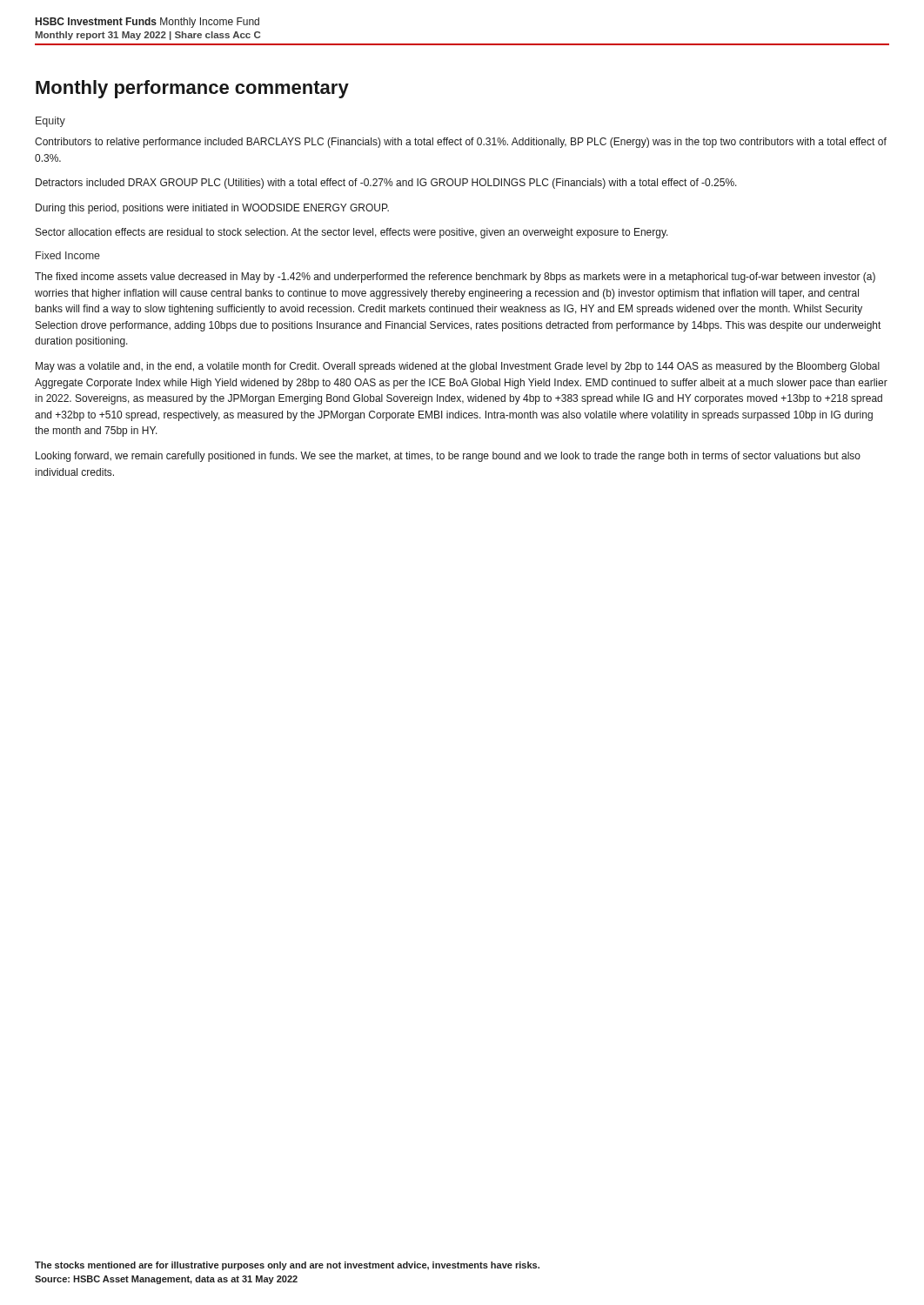Click on the block starting "Looking forward, we remain carefully positioned in"
The height and width of the screenshot is (1305, 924).
pos(462,464)
